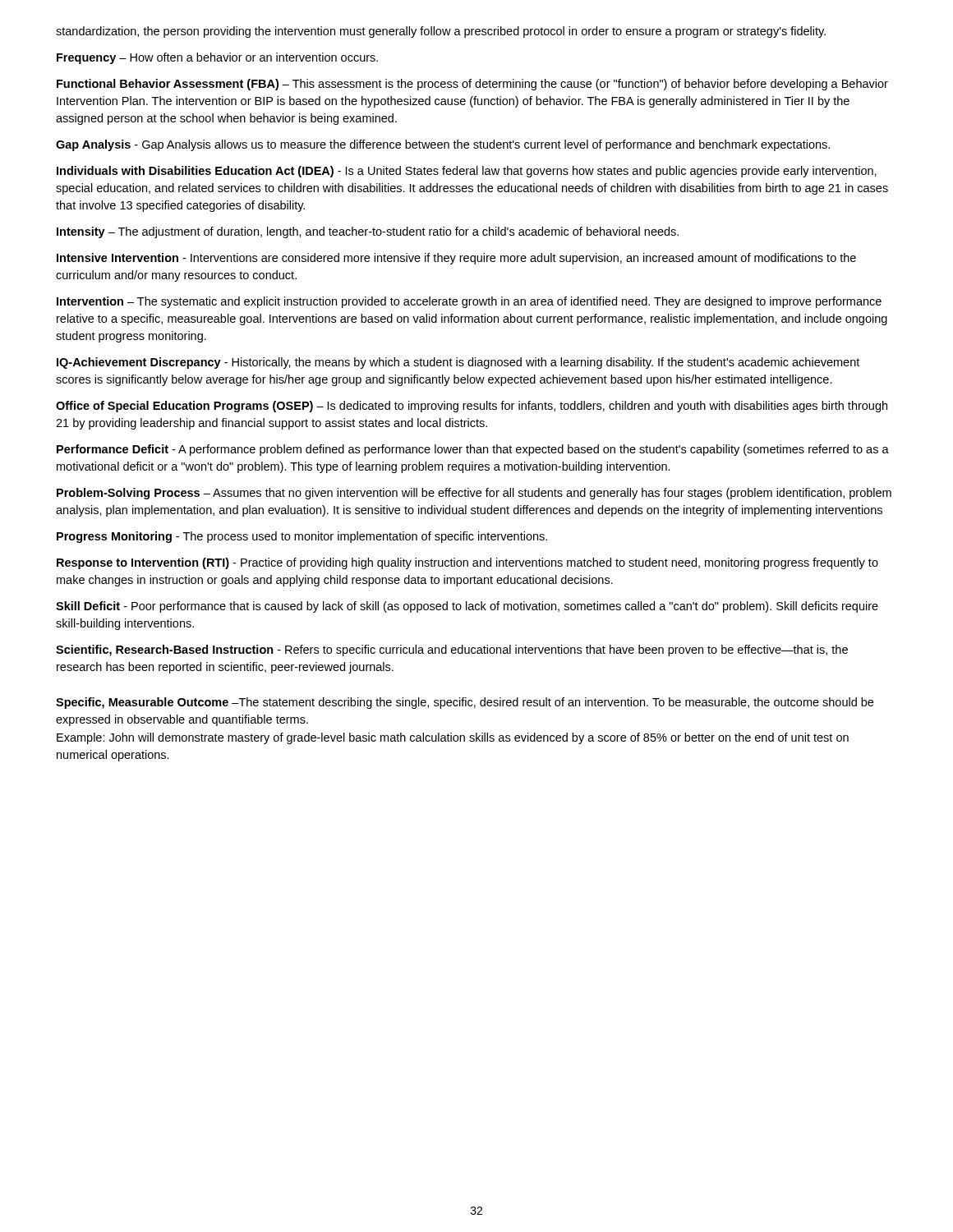
Task: Locate the block of text that opens with "Individuals with Disabilities Education Act (IDEA) - Is"
Action: click(x=472, y=188)
